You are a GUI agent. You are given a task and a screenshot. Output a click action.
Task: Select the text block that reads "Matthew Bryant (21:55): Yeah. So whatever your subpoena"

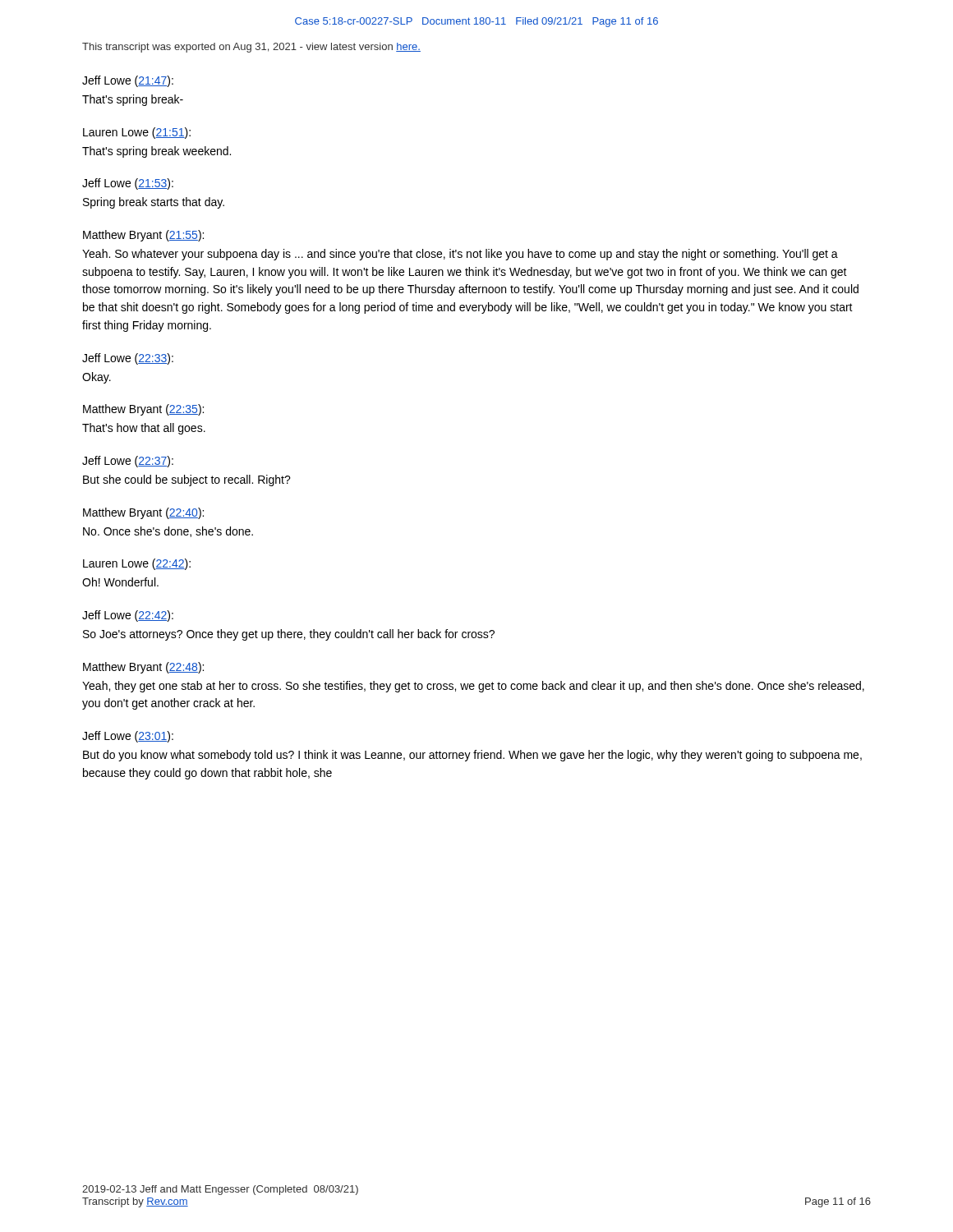click(476, 281)
